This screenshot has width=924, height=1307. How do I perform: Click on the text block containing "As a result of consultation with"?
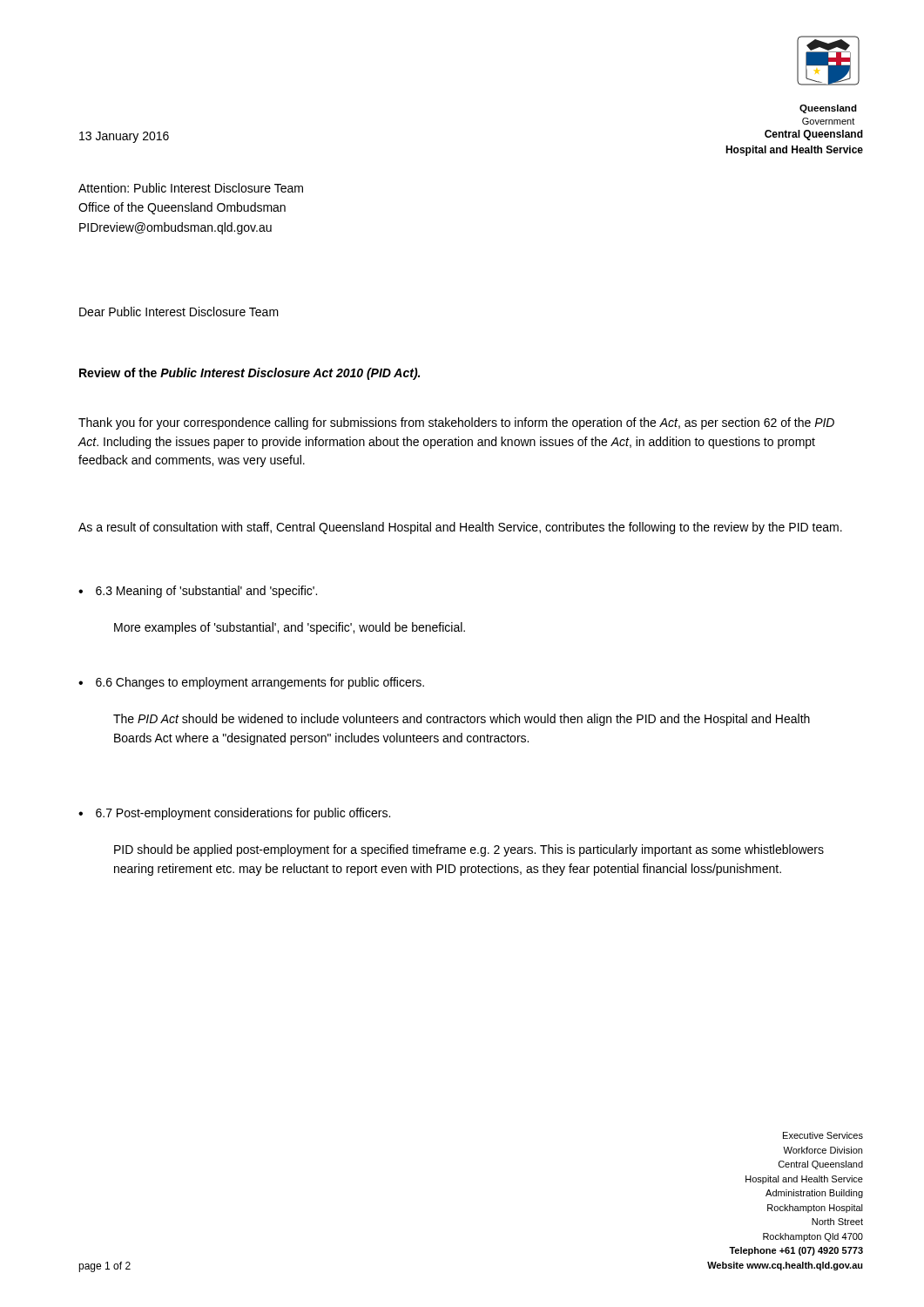pyautogui.click(x=460, y=527)
